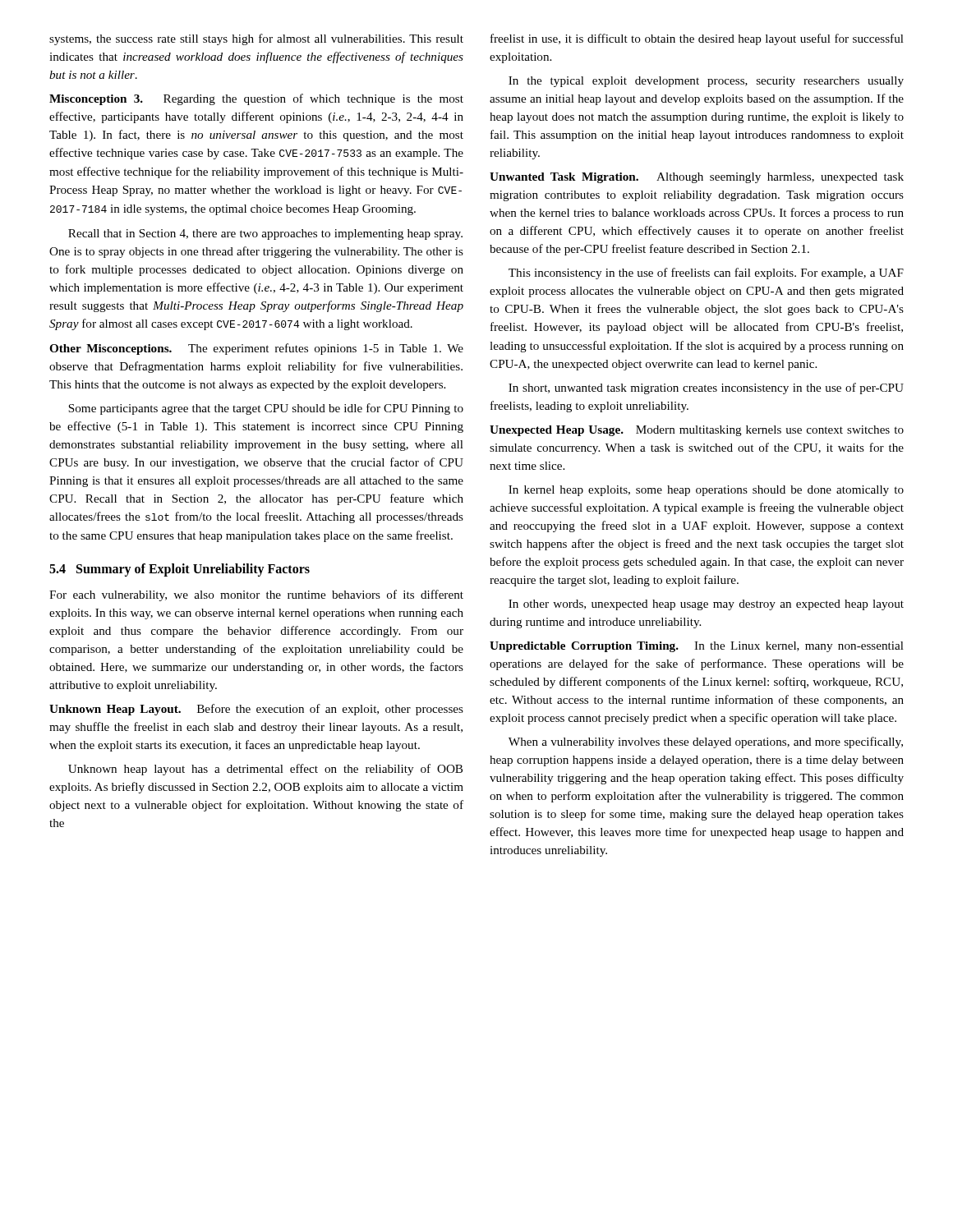The height and width of the screenshot is (1232, 953).
Task: Locate the text starting "Some participants agree that the target"
Action: tap(256, 472)
